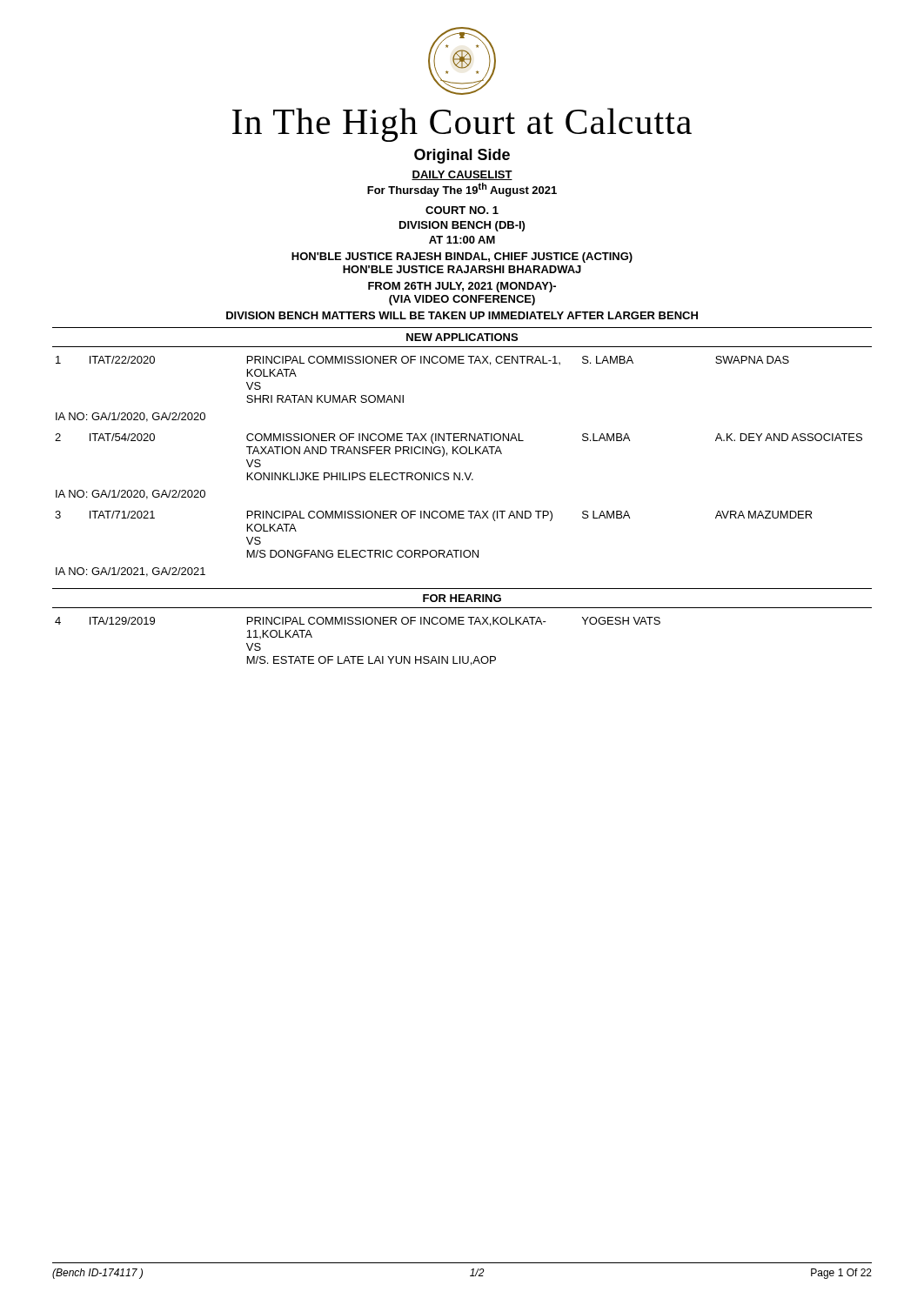Select the text starting "DAILY CAUSELIST For Thursday The 19th August"
Viewport: 924px width, 1305px height.
pos(462,182)
